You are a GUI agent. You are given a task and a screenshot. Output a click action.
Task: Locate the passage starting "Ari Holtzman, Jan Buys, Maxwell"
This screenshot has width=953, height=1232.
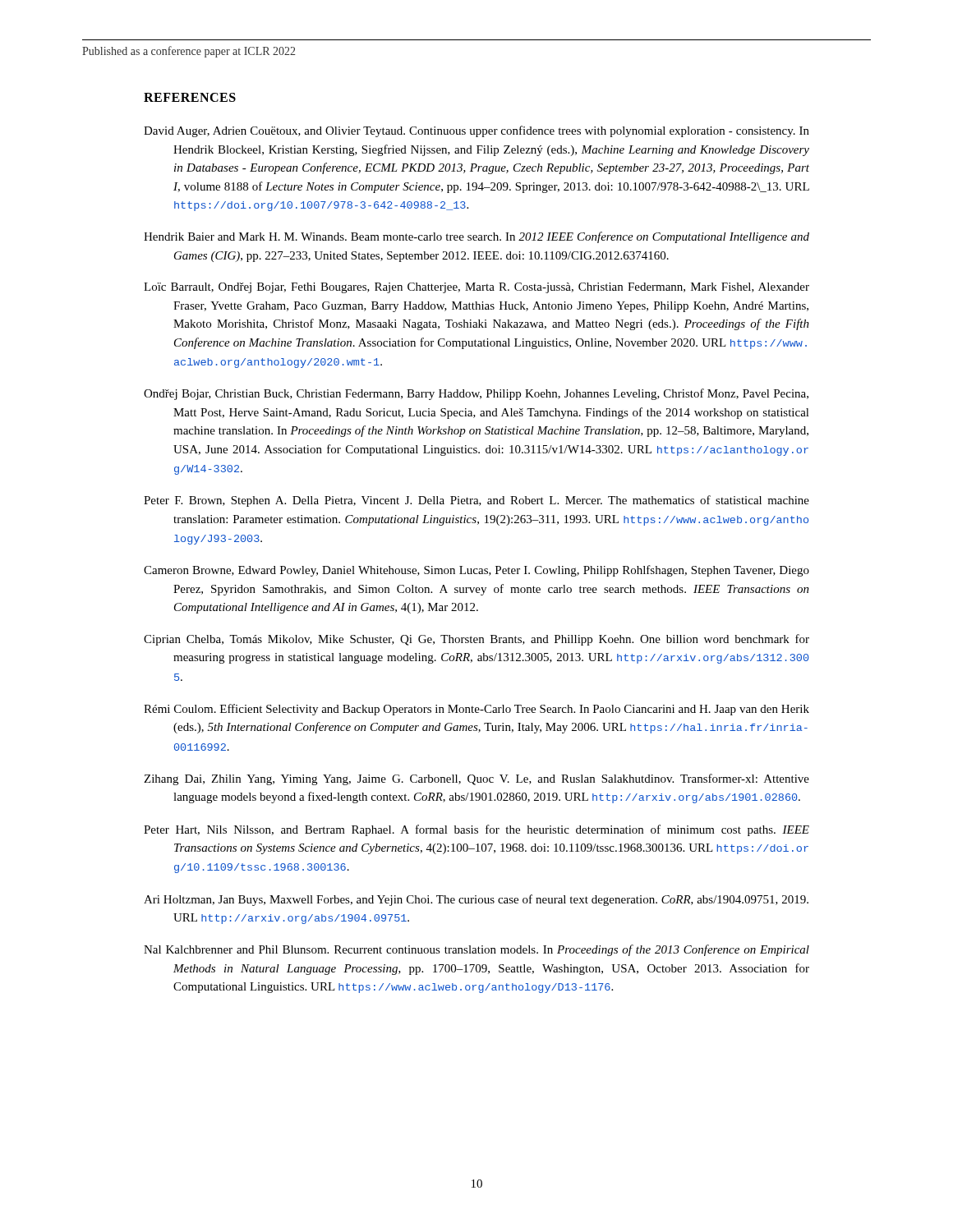476,909
